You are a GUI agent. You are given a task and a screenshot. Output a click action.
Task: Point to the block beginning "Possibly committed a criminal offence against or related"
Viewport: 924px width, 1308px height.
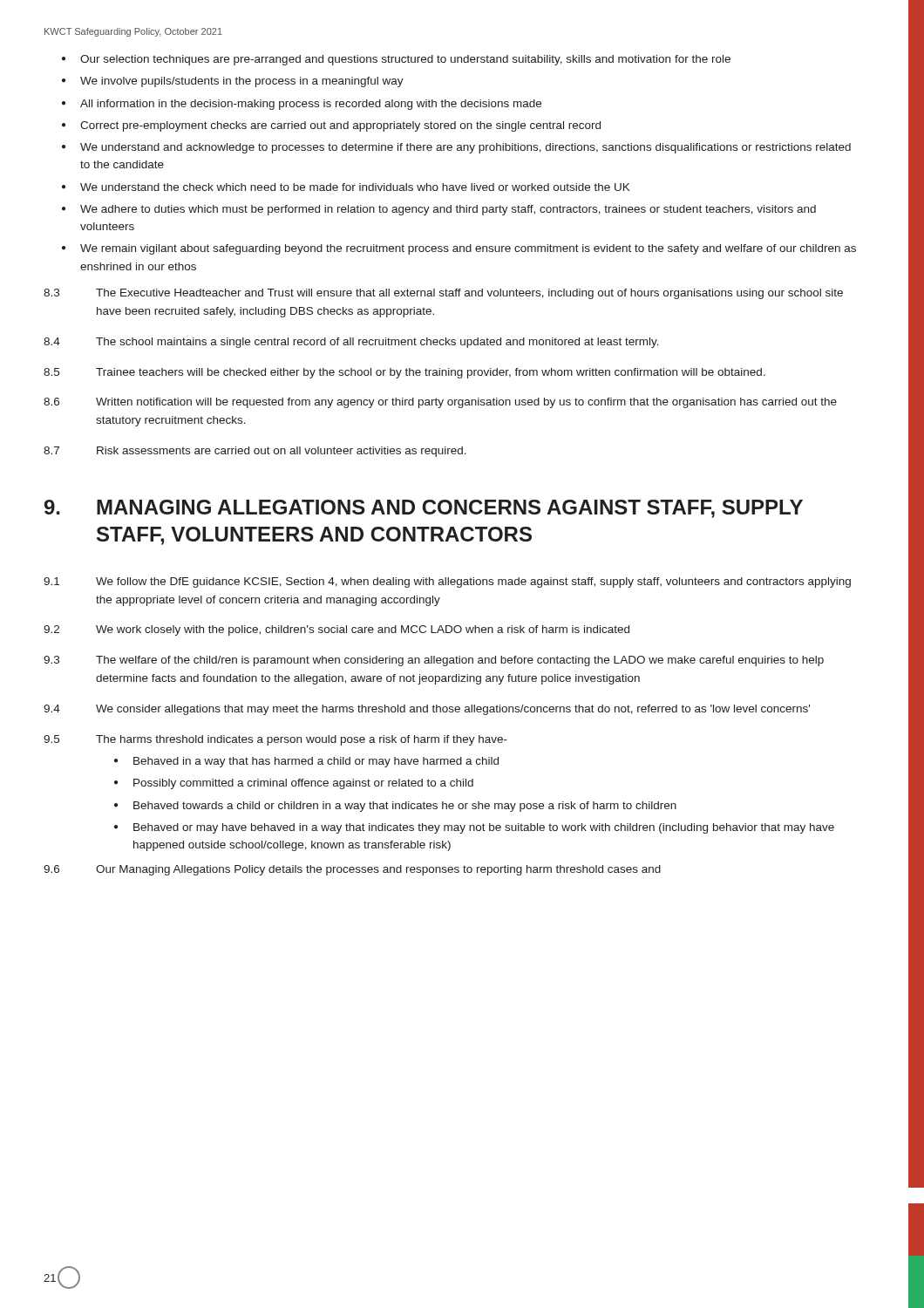(x=479, y=783)
